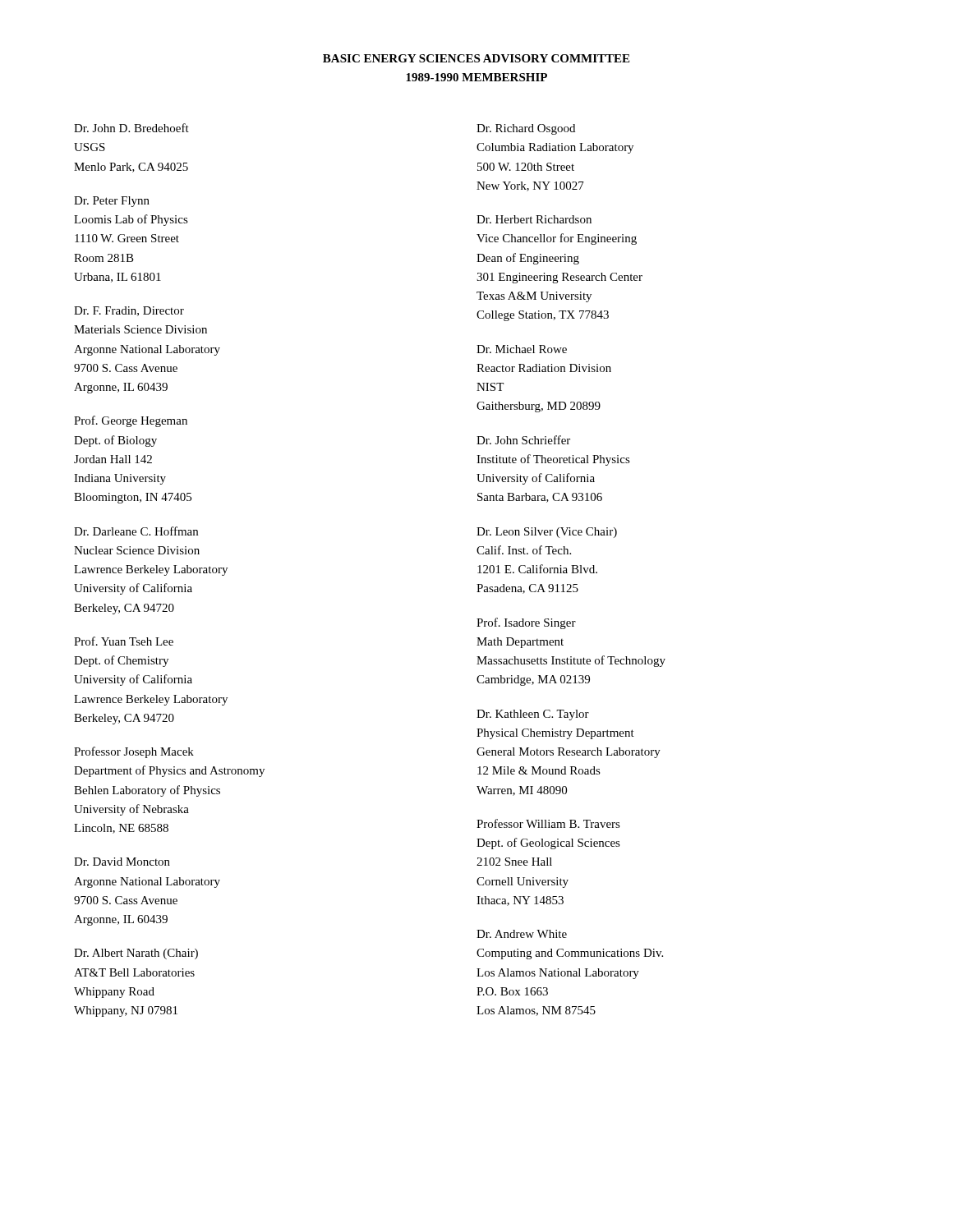Viewport: 953px width, 1232px height.
Task: Locate the text block containing "Dr. John D."
Action: 131,128
